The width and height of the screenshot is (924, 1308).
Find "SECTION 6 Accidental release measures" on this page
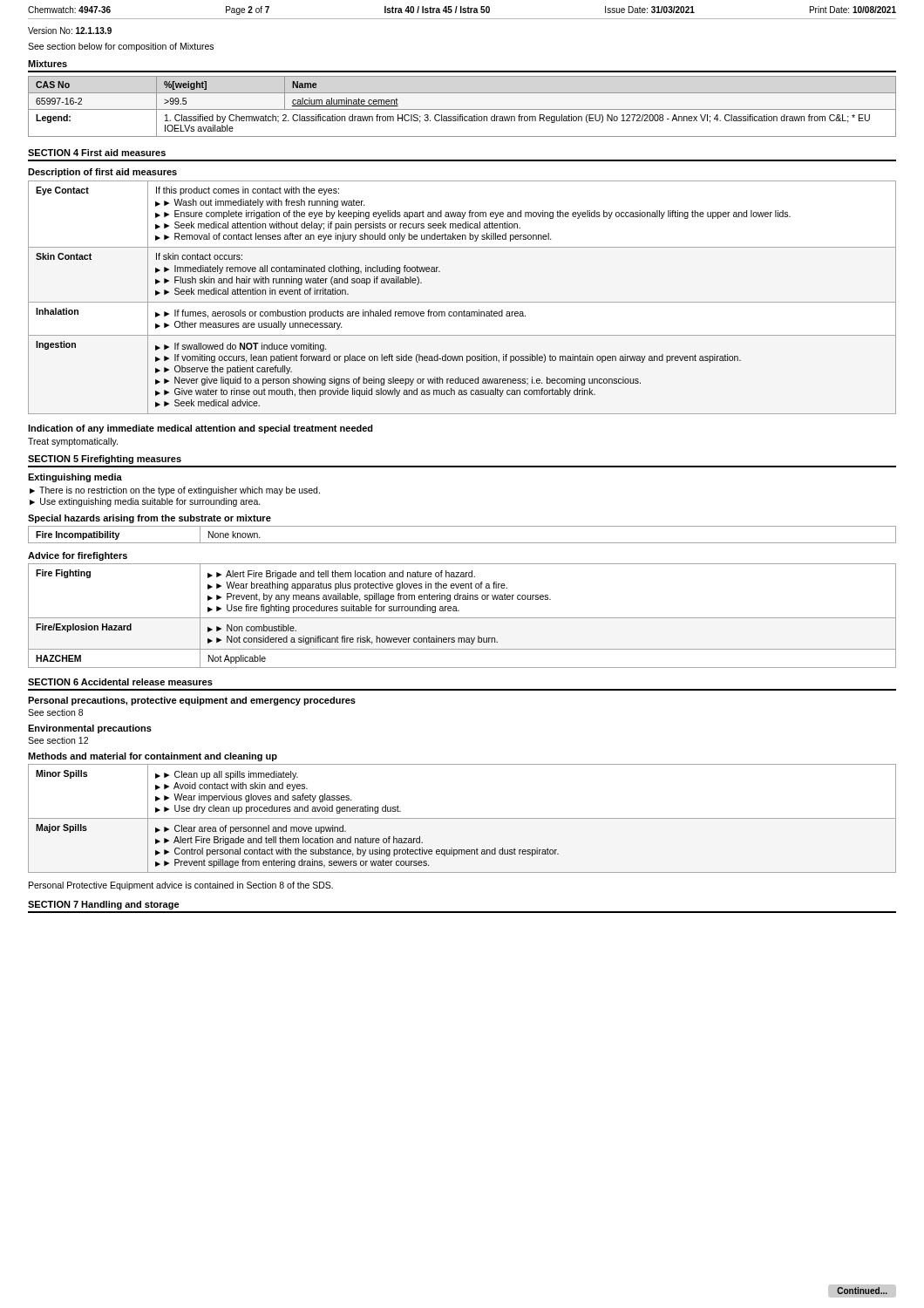click(x=120, y=682)
